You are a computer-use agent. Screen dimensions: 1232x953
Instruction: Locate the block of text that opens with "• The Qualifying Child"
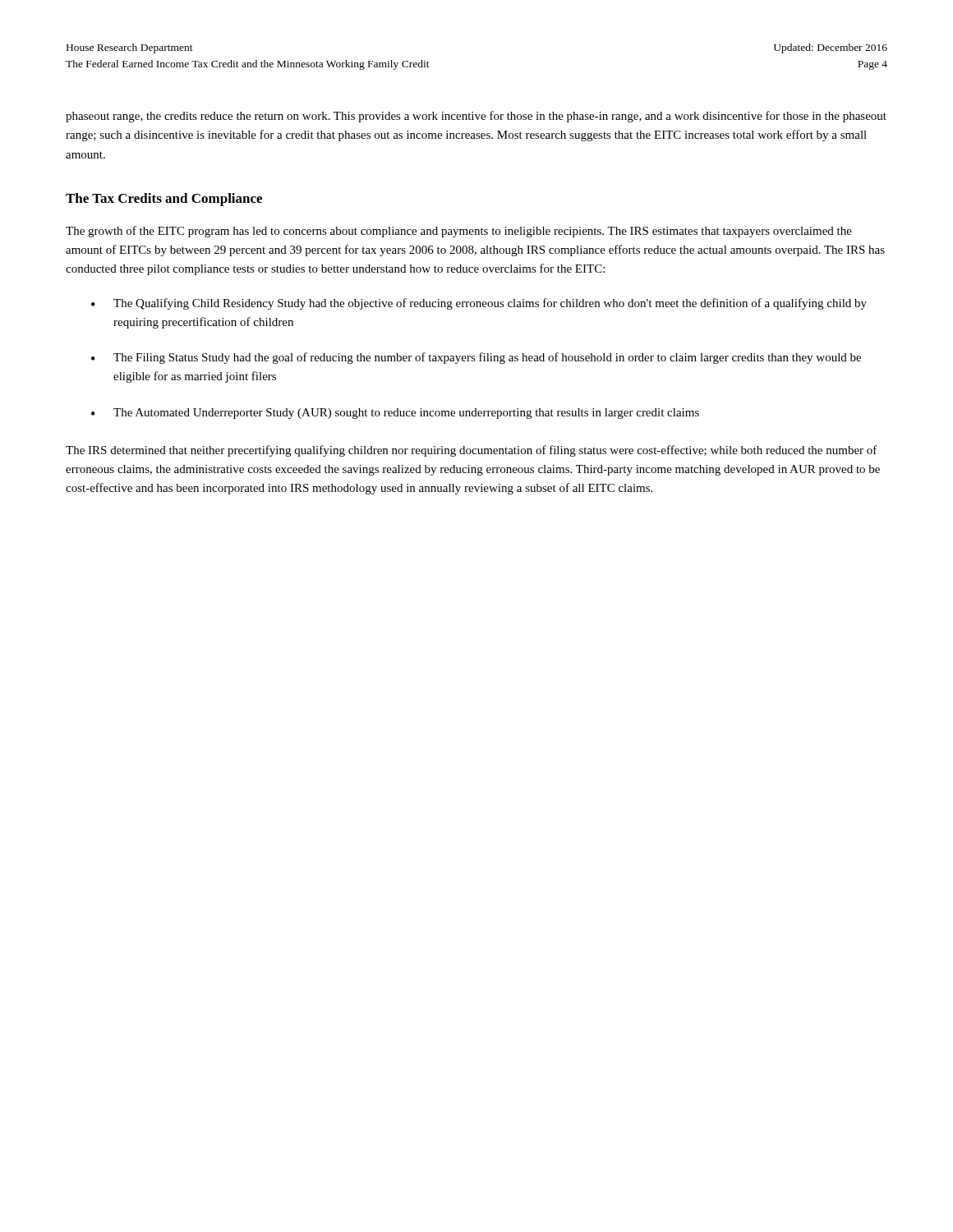(x=476, y=313)
